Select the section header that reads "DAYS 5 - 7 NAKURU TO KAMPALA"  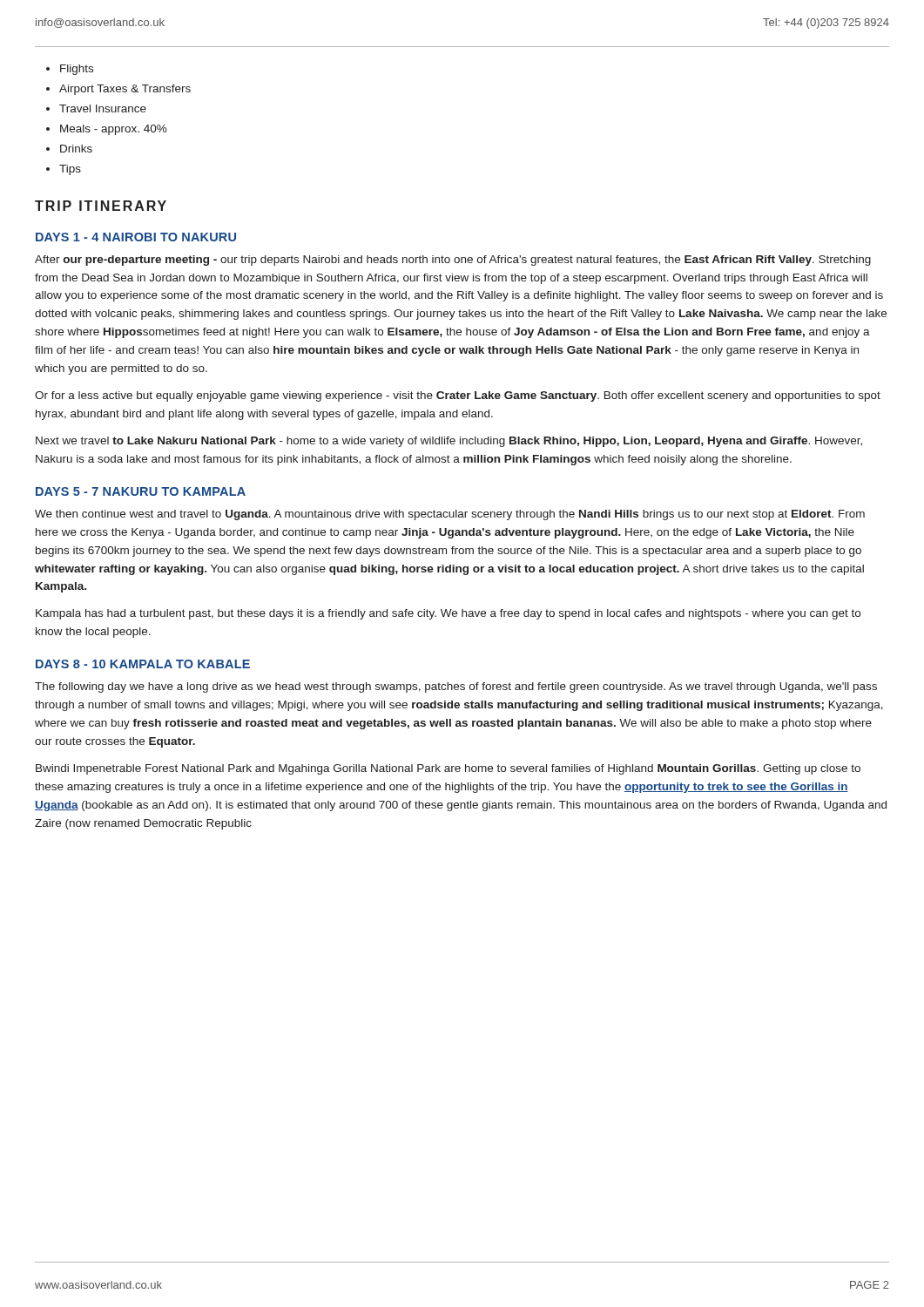[140, 491]
